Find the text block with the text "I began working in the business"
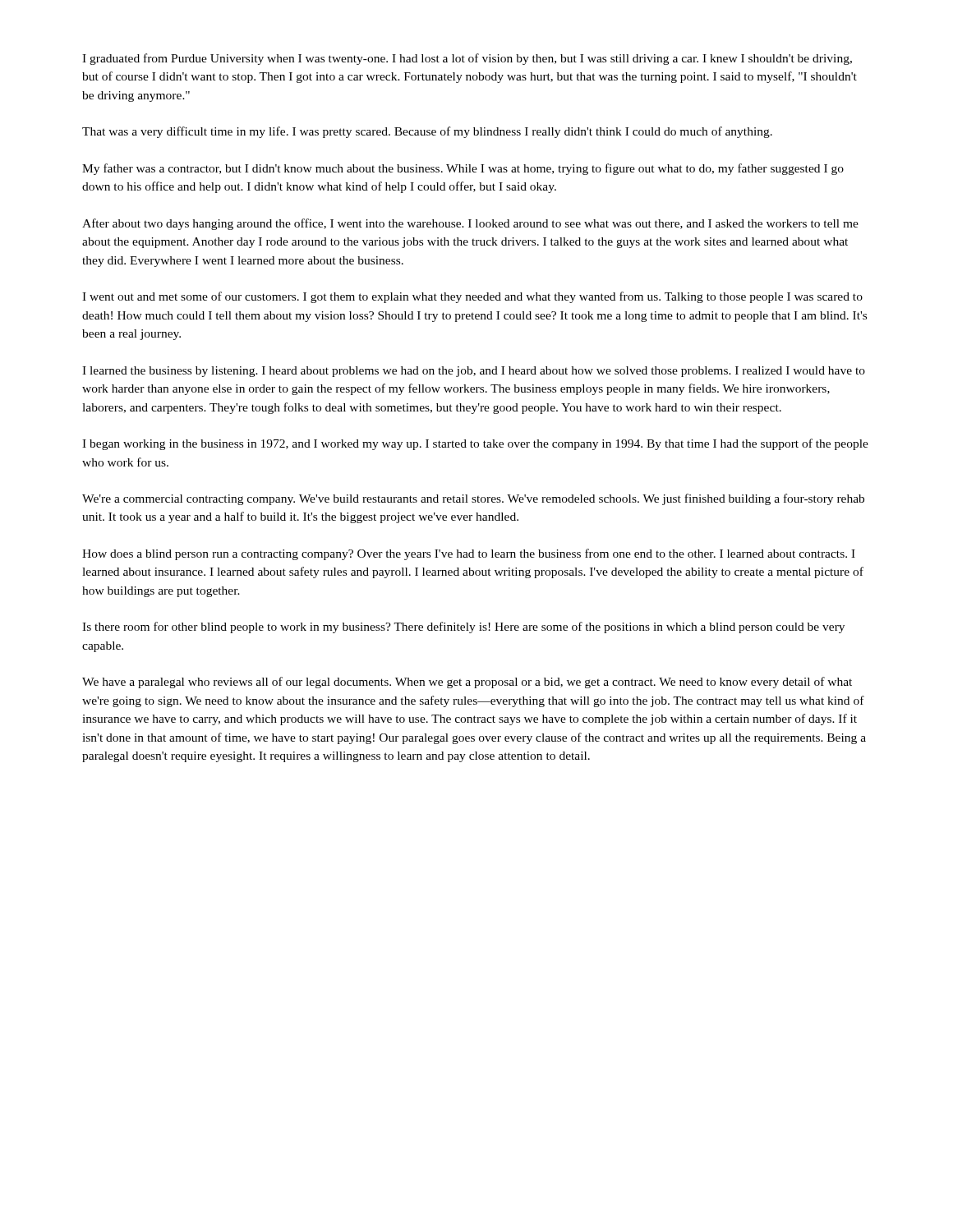The width and height of the screenshot is (953, 1232). (x=475, y=452)
